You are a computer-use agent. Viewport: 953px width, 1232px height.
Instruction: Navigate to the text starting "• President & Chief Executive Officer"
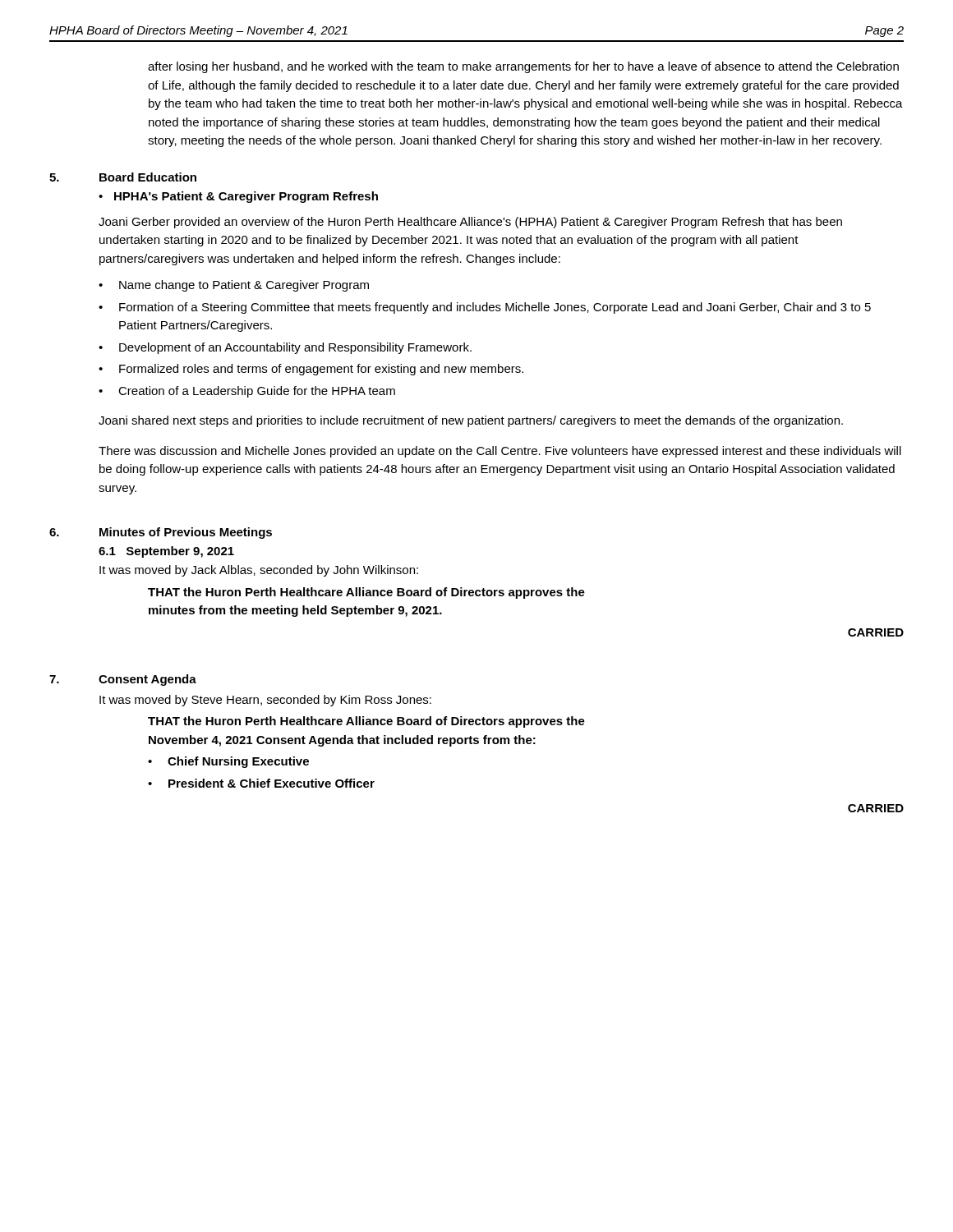click(x=261, y=783)
